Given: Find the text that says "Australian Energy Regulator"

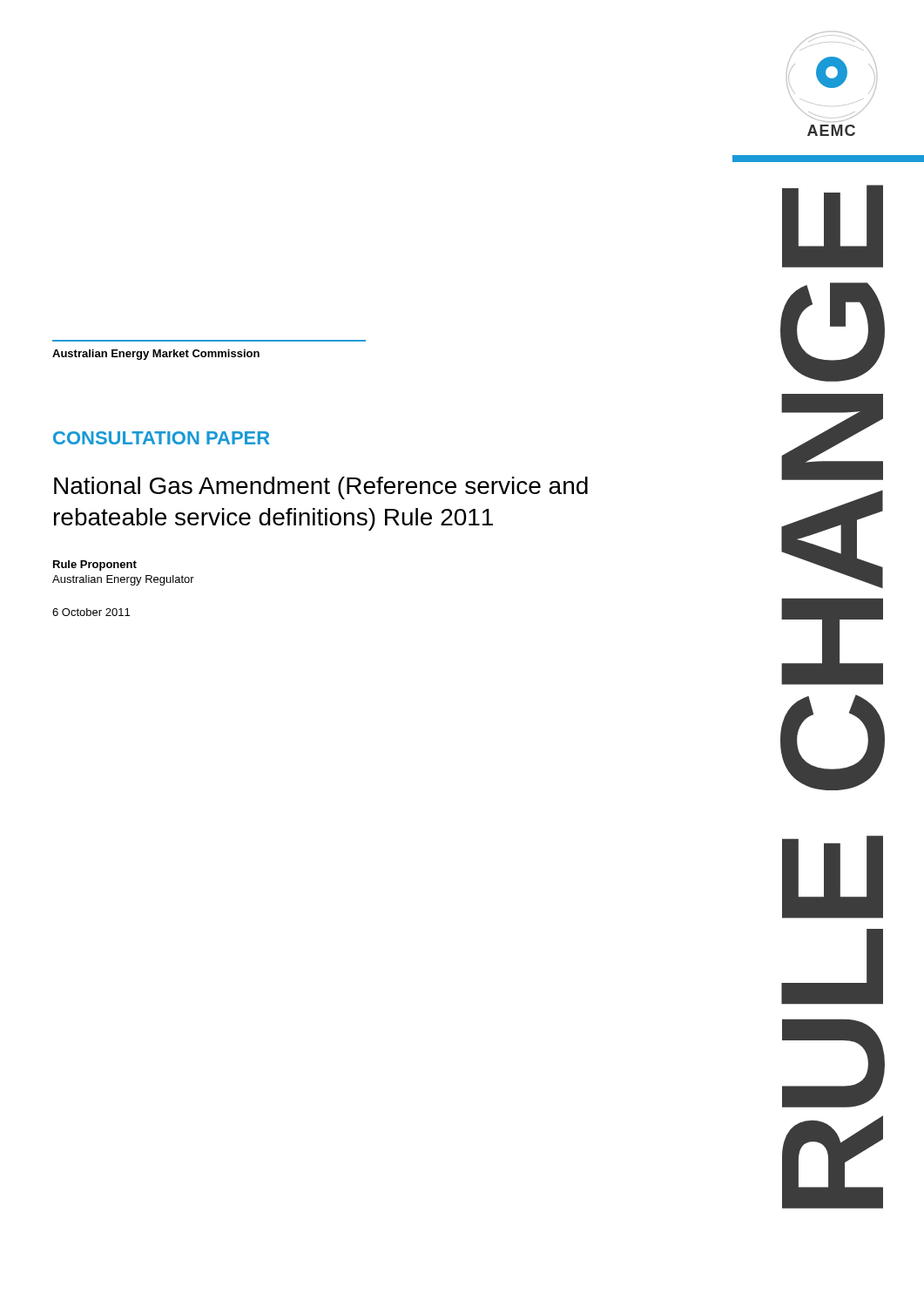Looking at the screenshot, I should coord(123,579).
